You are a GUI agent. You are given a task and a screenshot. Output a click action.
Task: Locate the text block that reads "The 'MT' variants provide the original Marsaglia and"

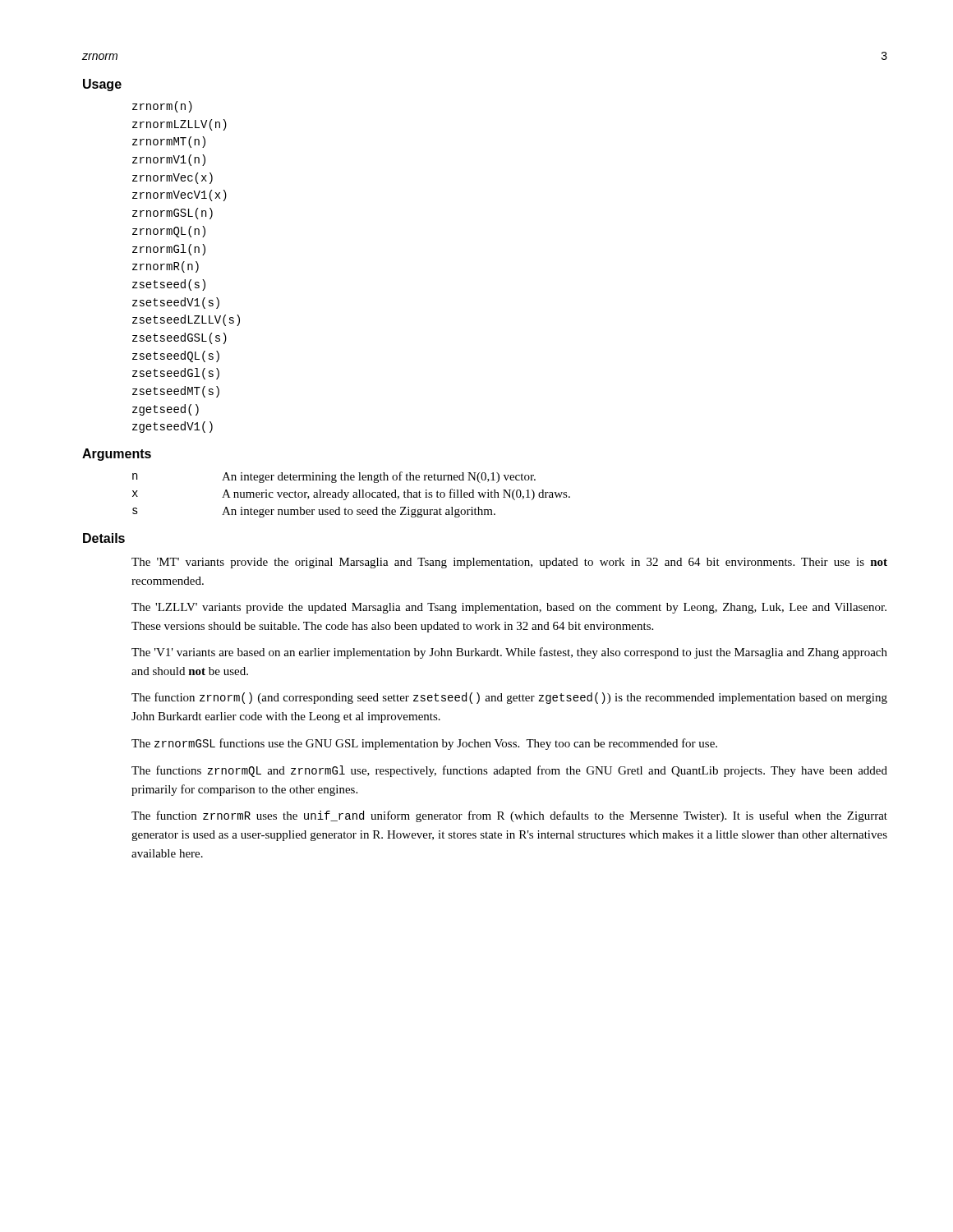509,571
